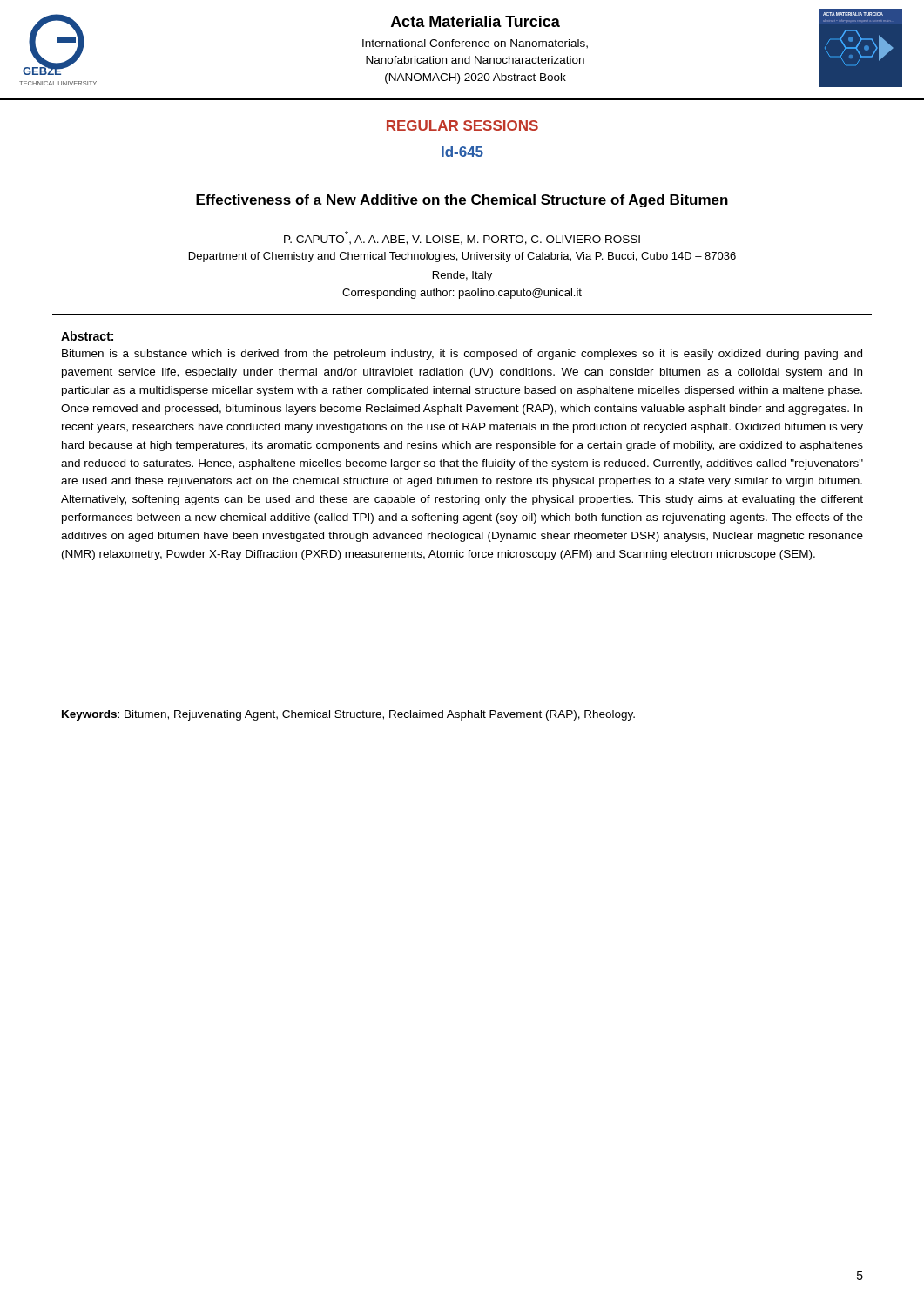The width and height of the screenshot is (924, 1307).
Task: Find the text block with the text "Bitumen is a substance which is"
Action: click(462, 454)
